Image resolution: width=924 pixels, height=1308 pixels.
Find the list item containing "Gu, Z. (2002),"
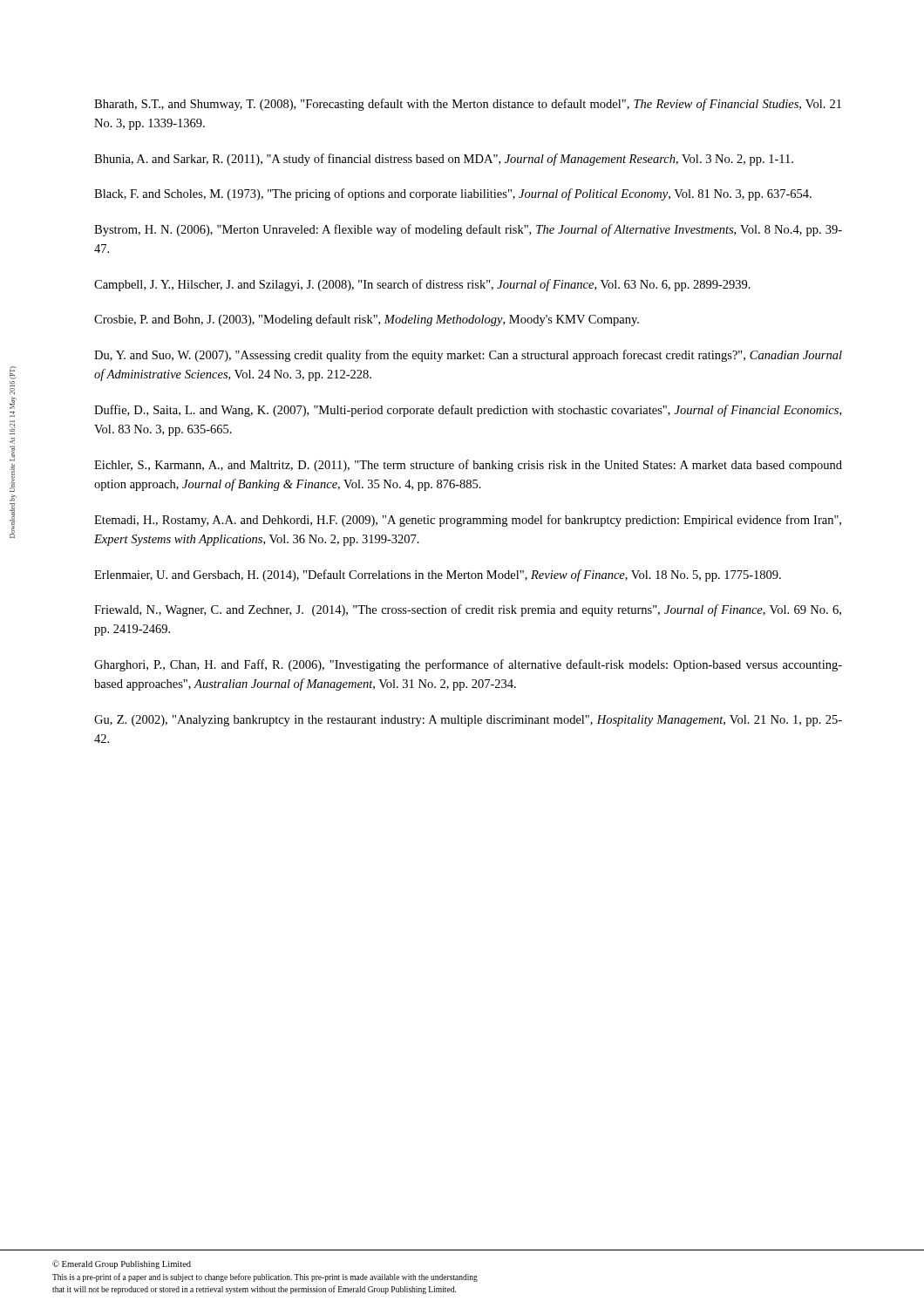click(468, 729)
